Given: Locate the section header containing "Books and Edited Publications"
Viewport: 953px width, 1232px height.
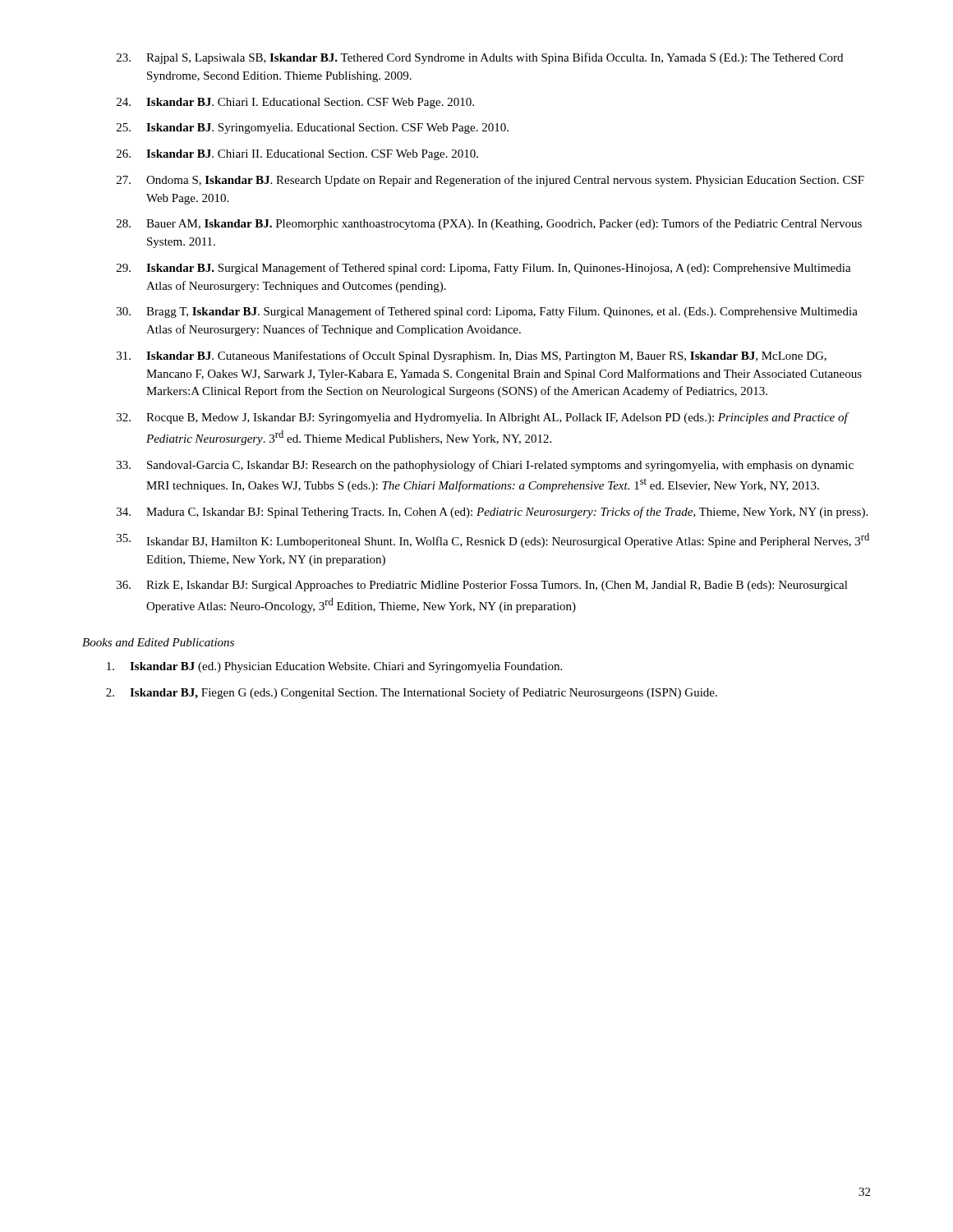Looking at the screenshot, I should tap(158, 642).
